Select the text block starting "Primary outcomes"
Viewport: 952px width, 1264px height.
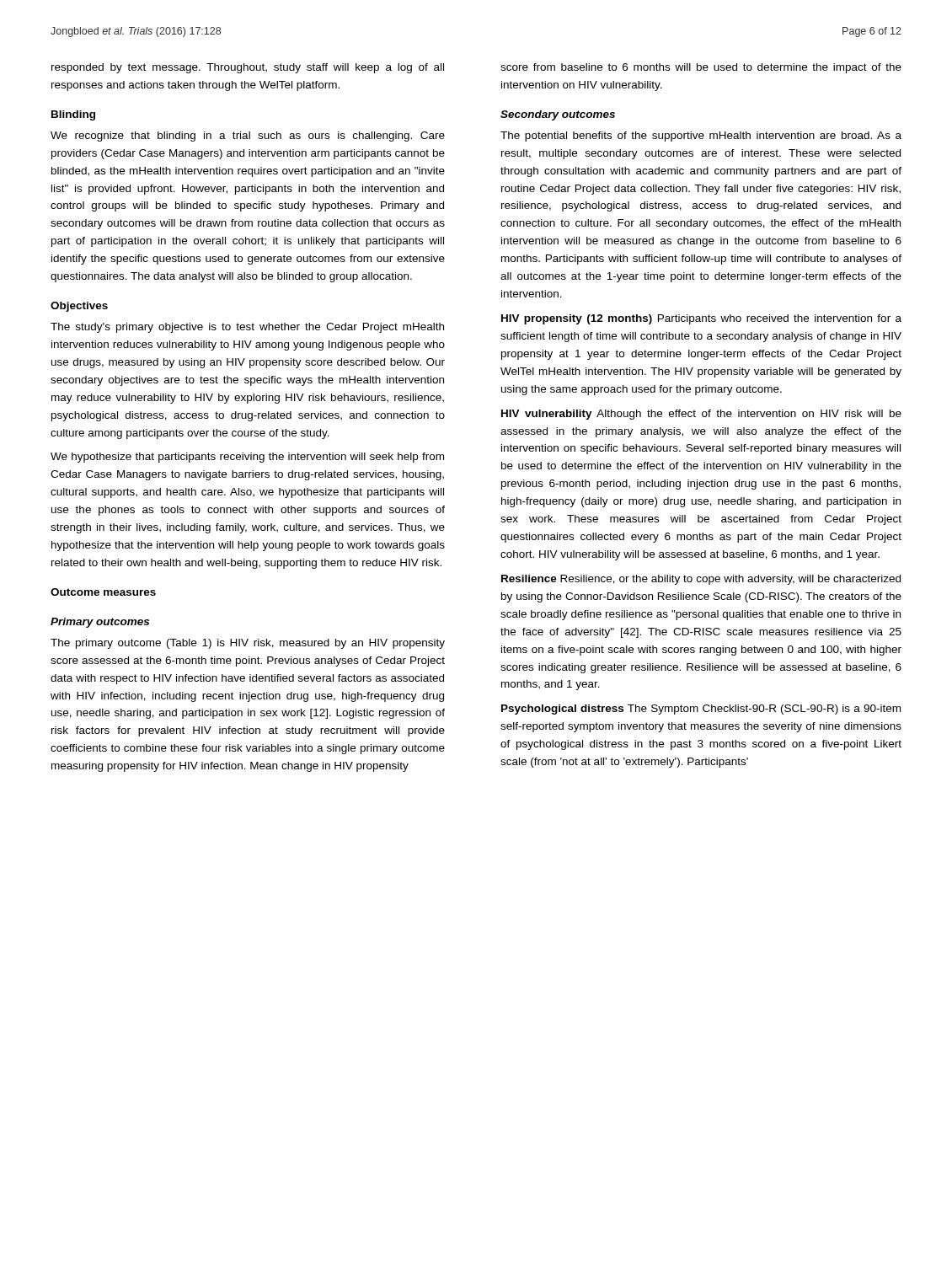click(x=100, y=621)
